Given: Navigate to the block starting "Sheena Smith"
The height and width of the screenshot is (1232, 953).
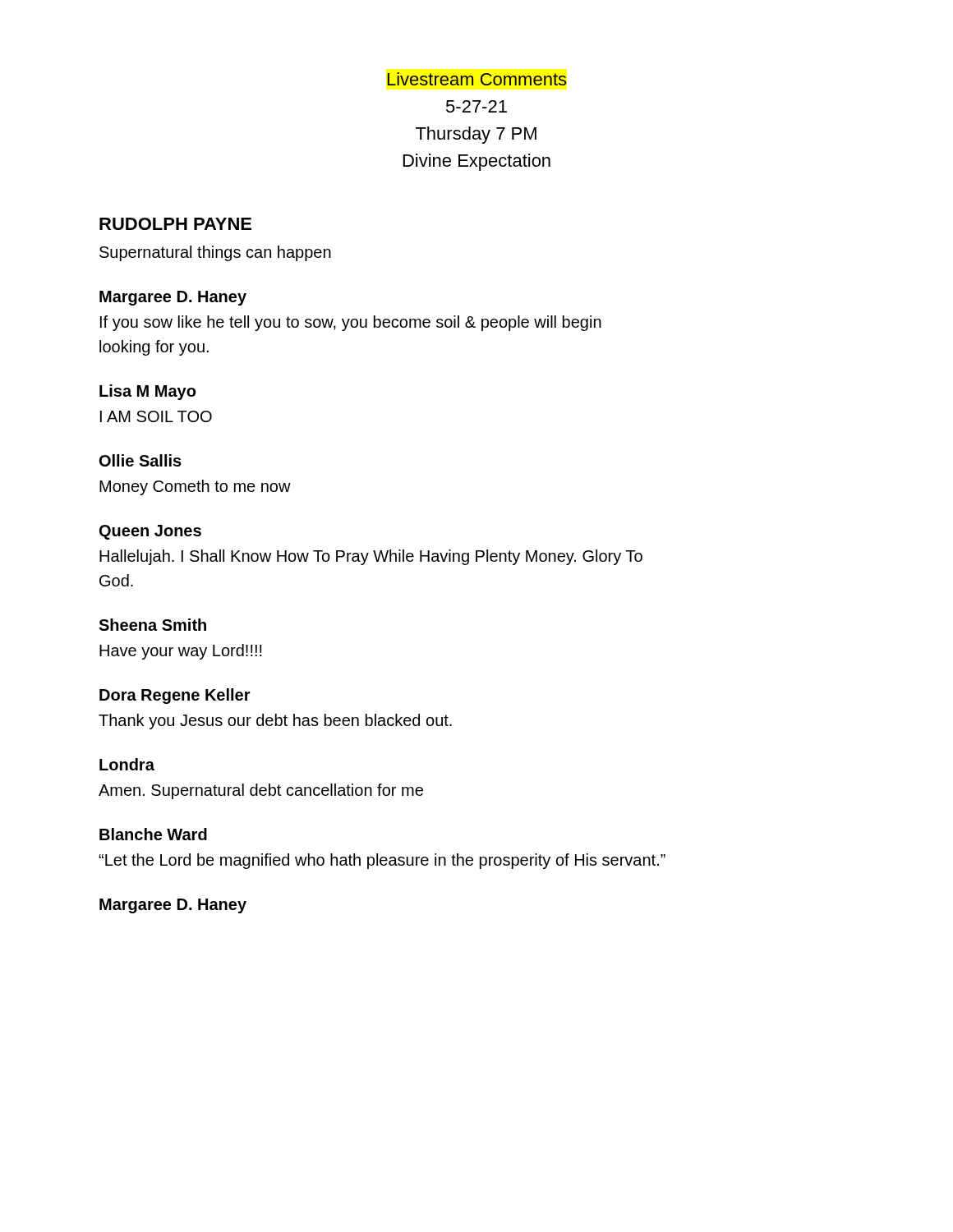Looking at the screenshot, I should 153,625.
